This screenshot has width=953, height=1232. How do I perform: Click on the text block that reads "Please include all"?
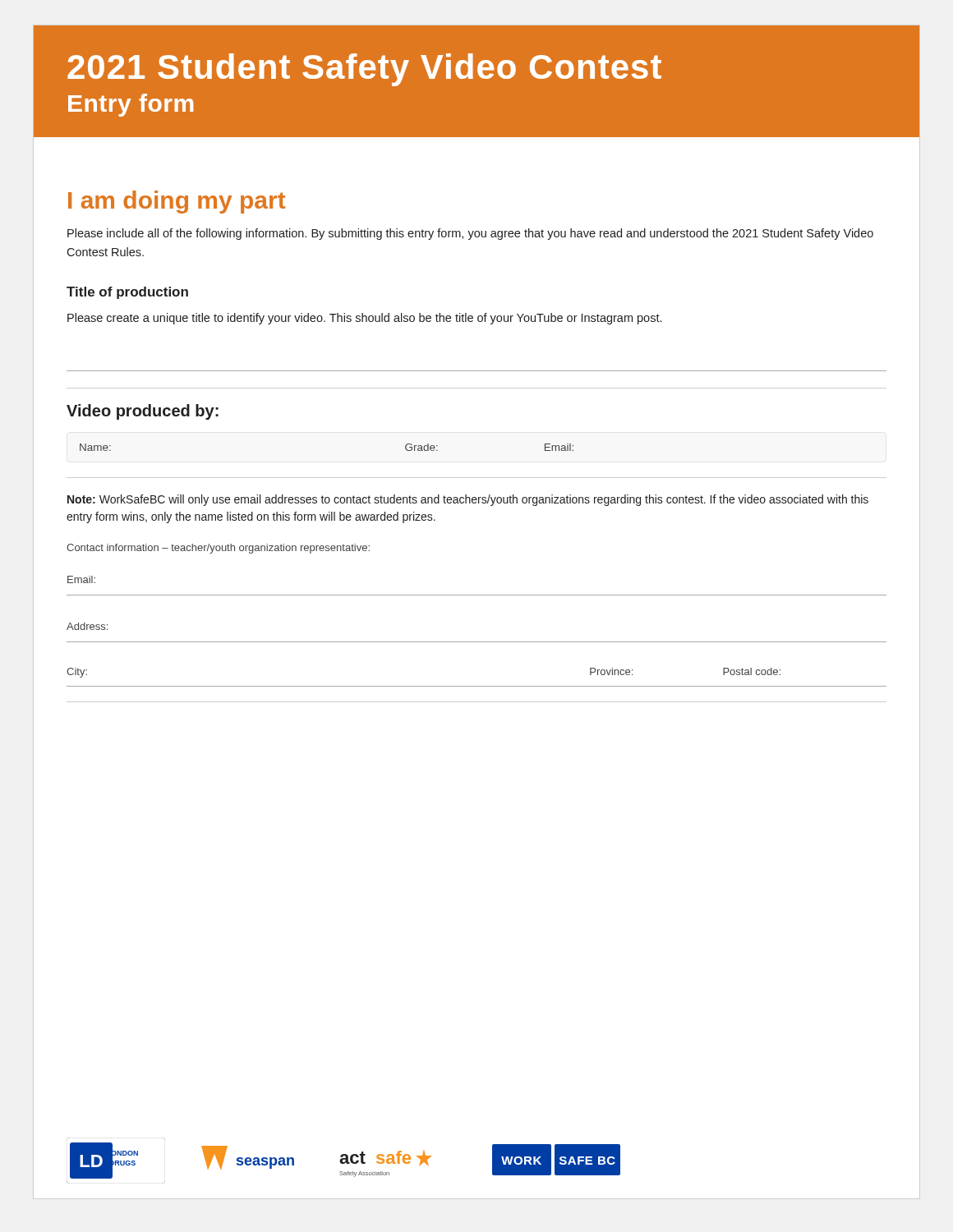tap(470, 243)
